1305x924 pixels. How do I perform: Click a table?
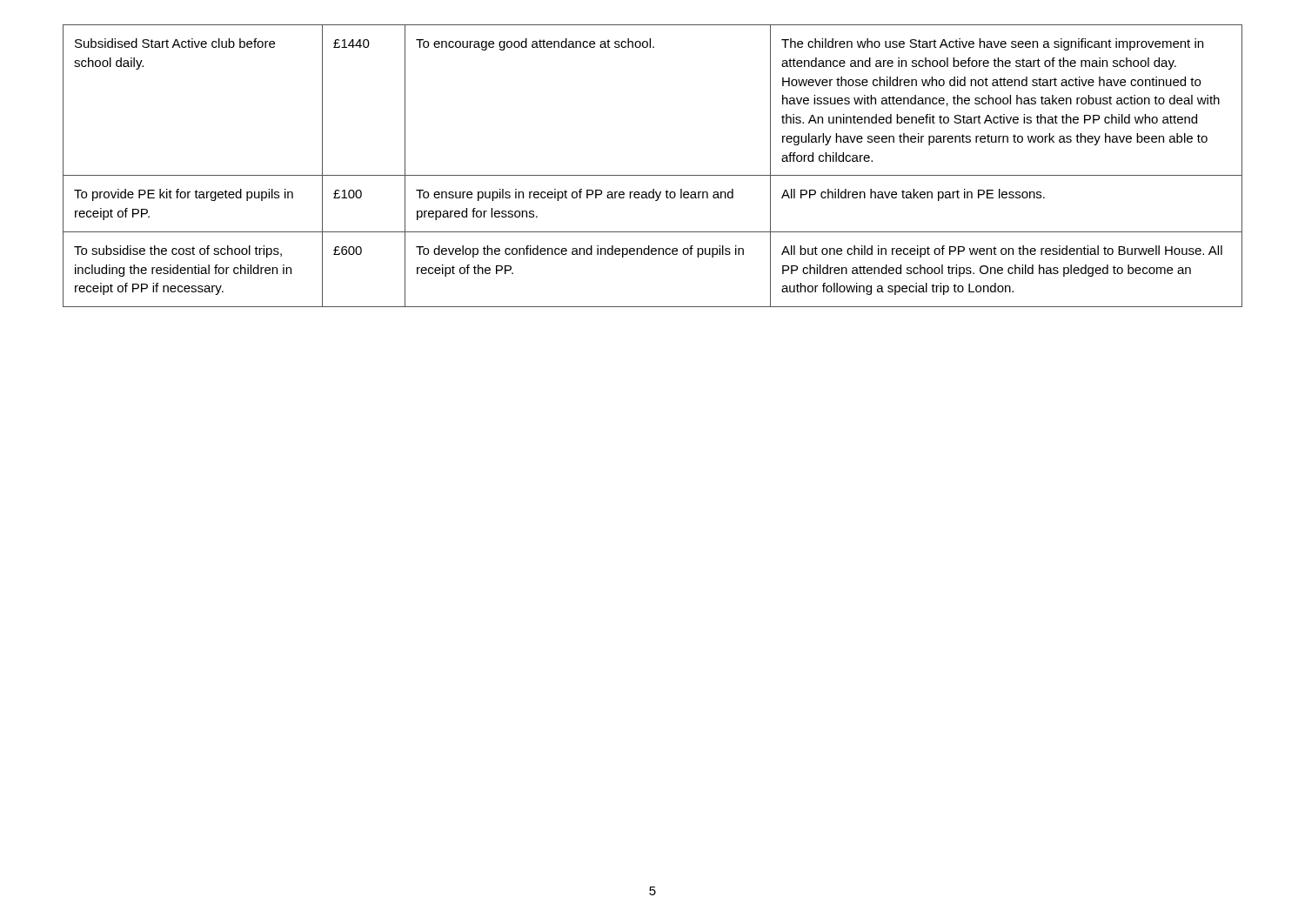(x=652, y=166)
